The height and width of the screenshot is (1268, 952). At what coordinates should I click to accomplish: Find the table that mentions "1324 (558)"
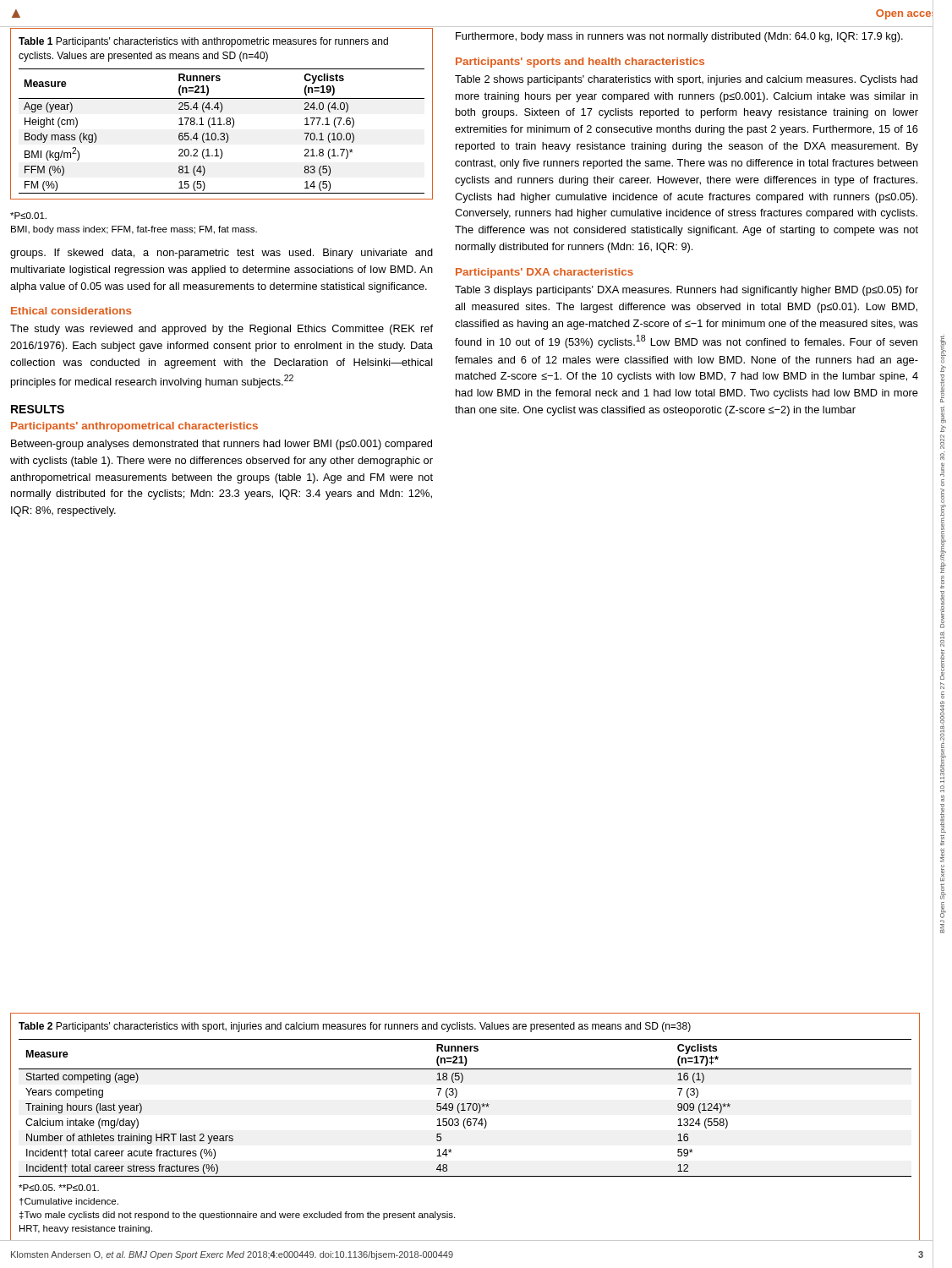coord(465,1127)
